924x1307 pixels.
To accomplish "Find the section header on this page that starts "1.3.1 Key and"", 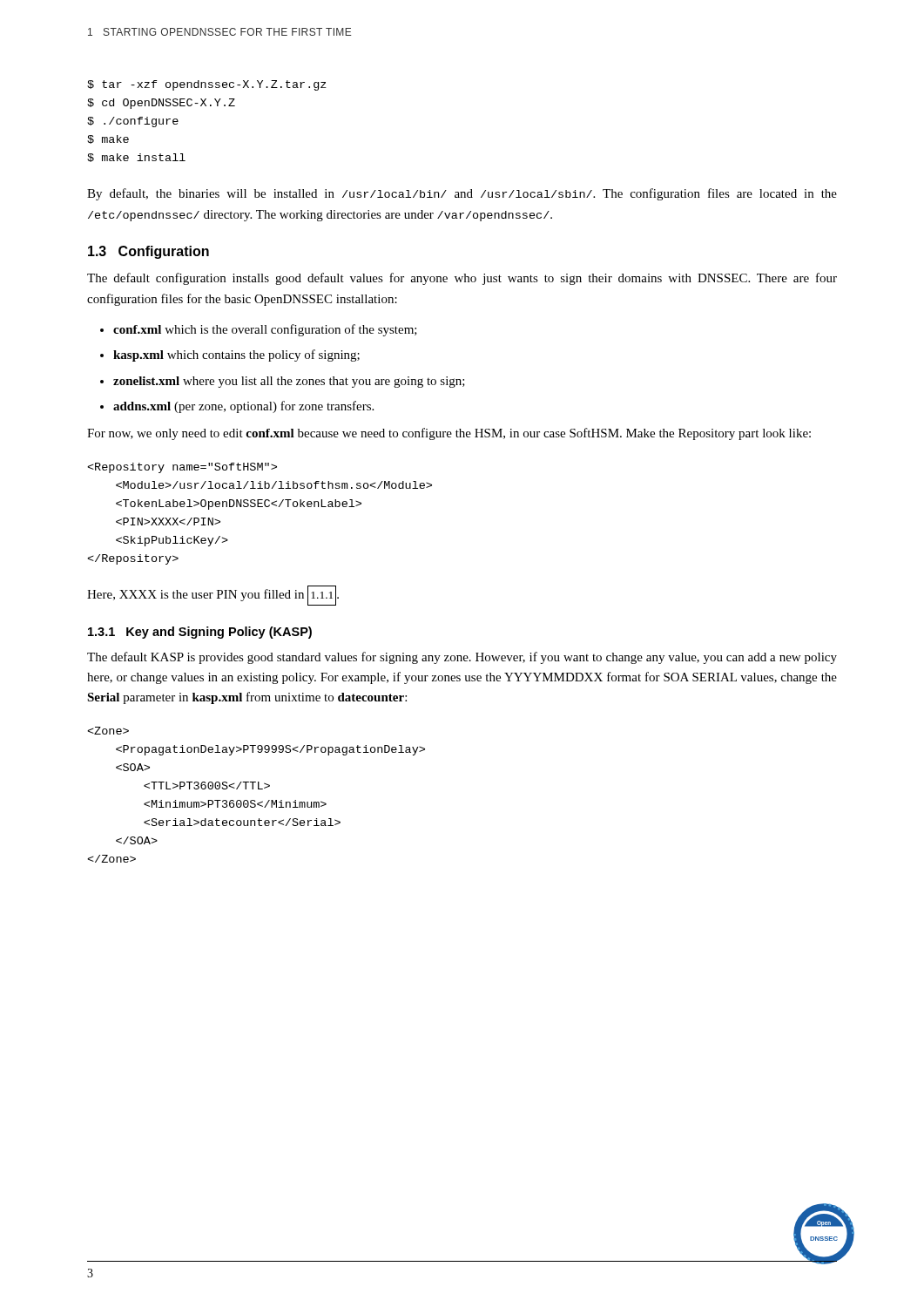I will [200, 631].
